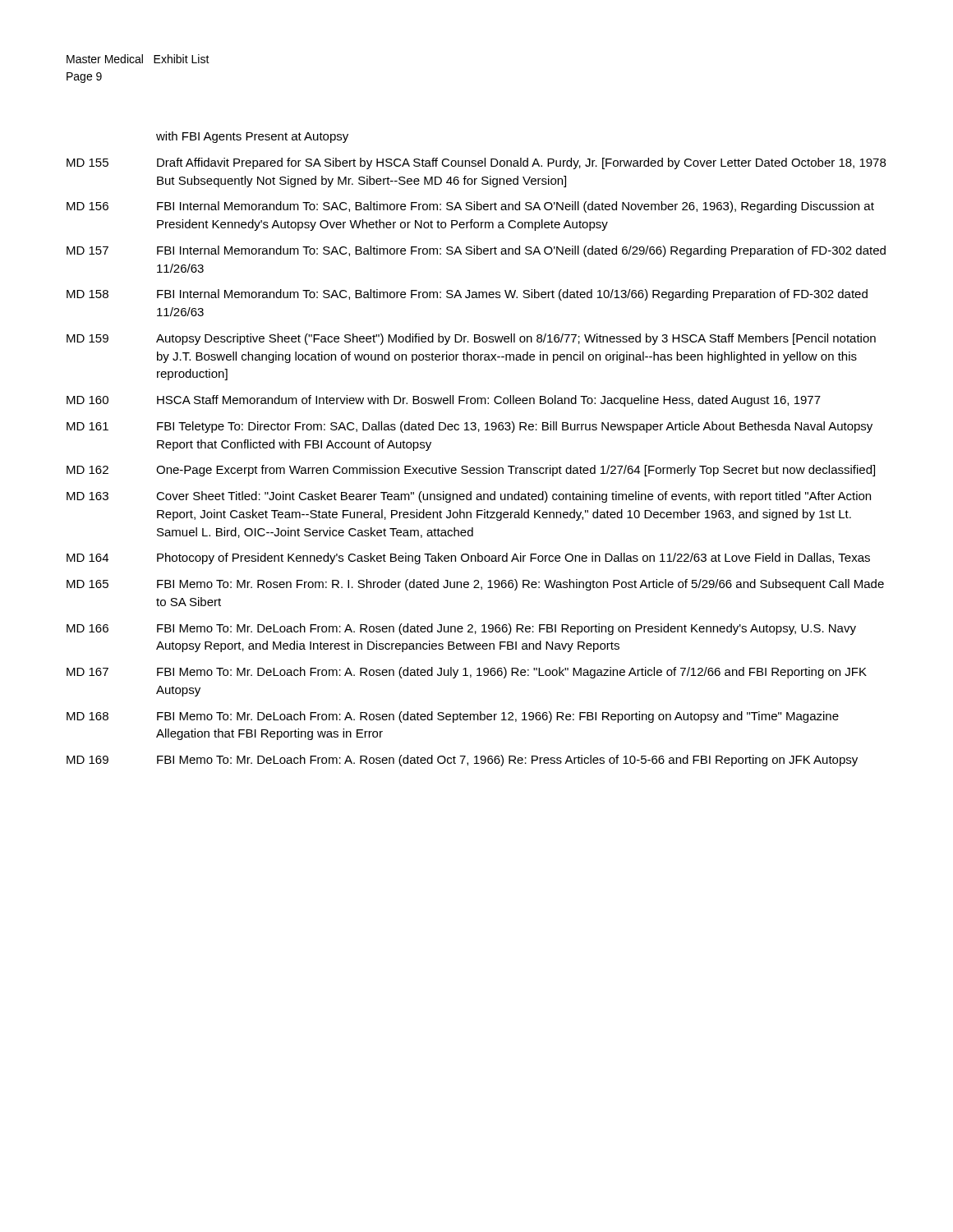
Task: Find the text block starting "MD 162 One-Page Excerpt from Warren Commission Executive"
Action: point(476,470)
